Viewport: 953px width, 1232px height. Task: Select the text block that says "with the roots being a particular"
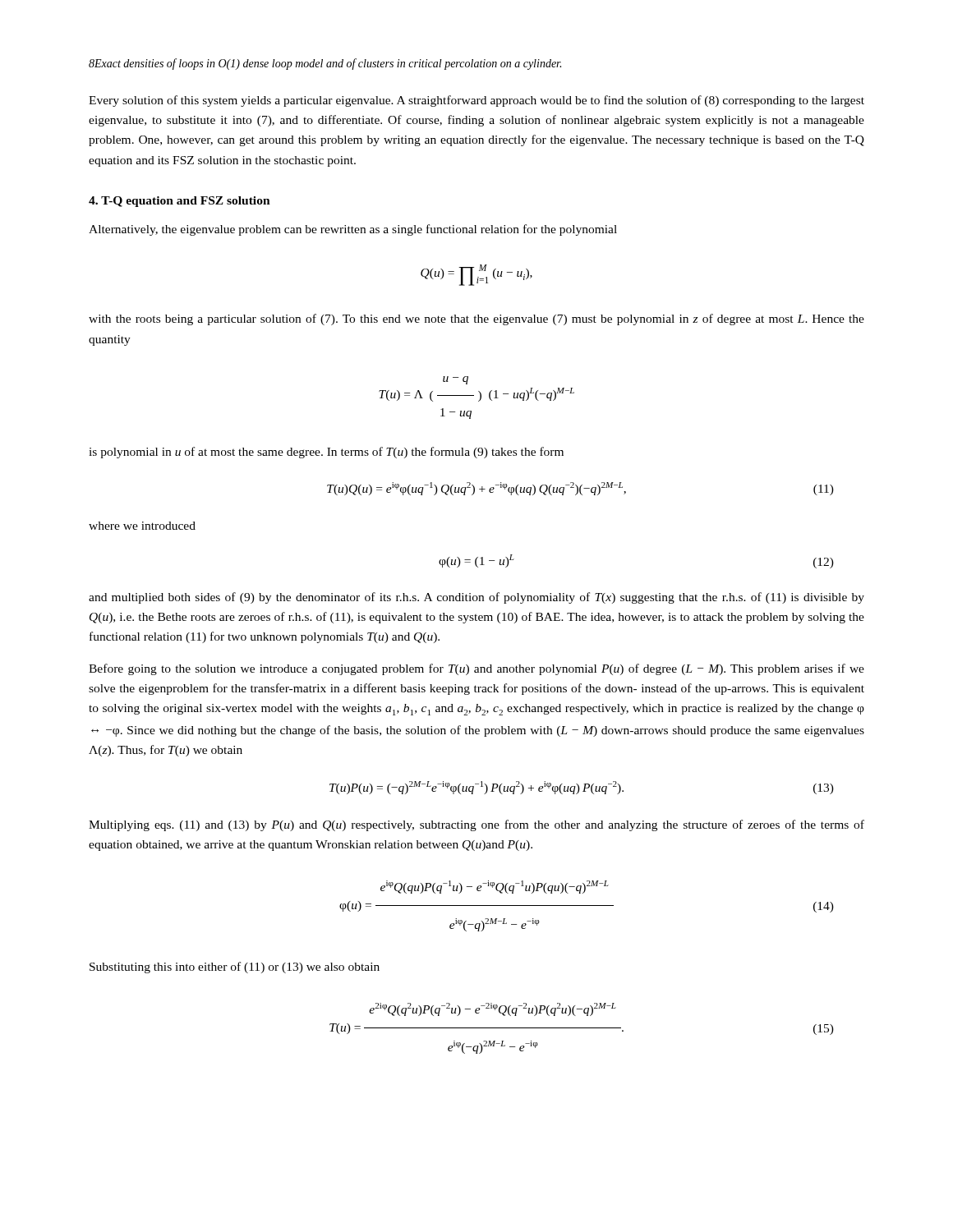[476, 329]
